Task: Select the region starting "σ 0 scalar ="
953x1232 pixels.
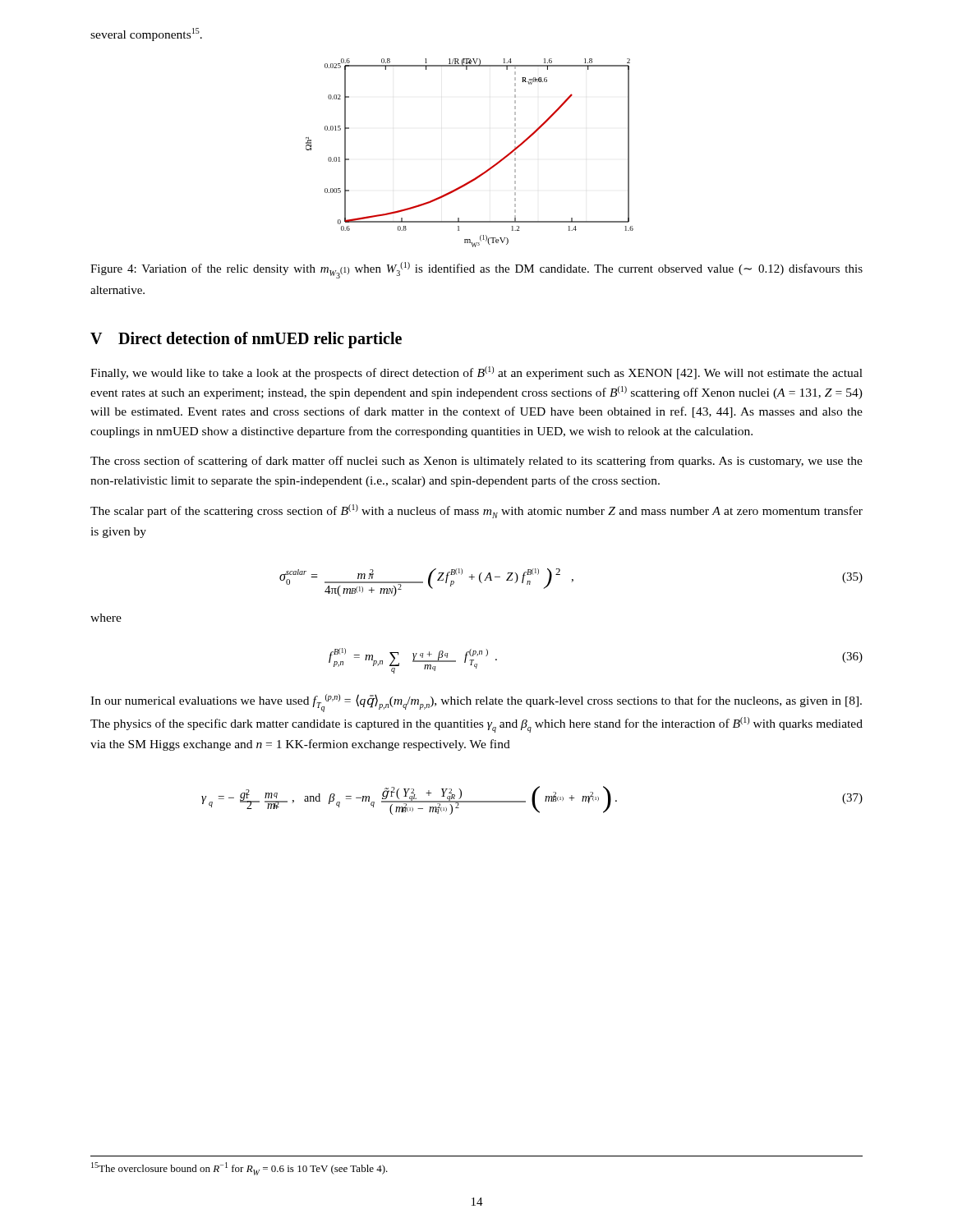Action: [555, 577]
